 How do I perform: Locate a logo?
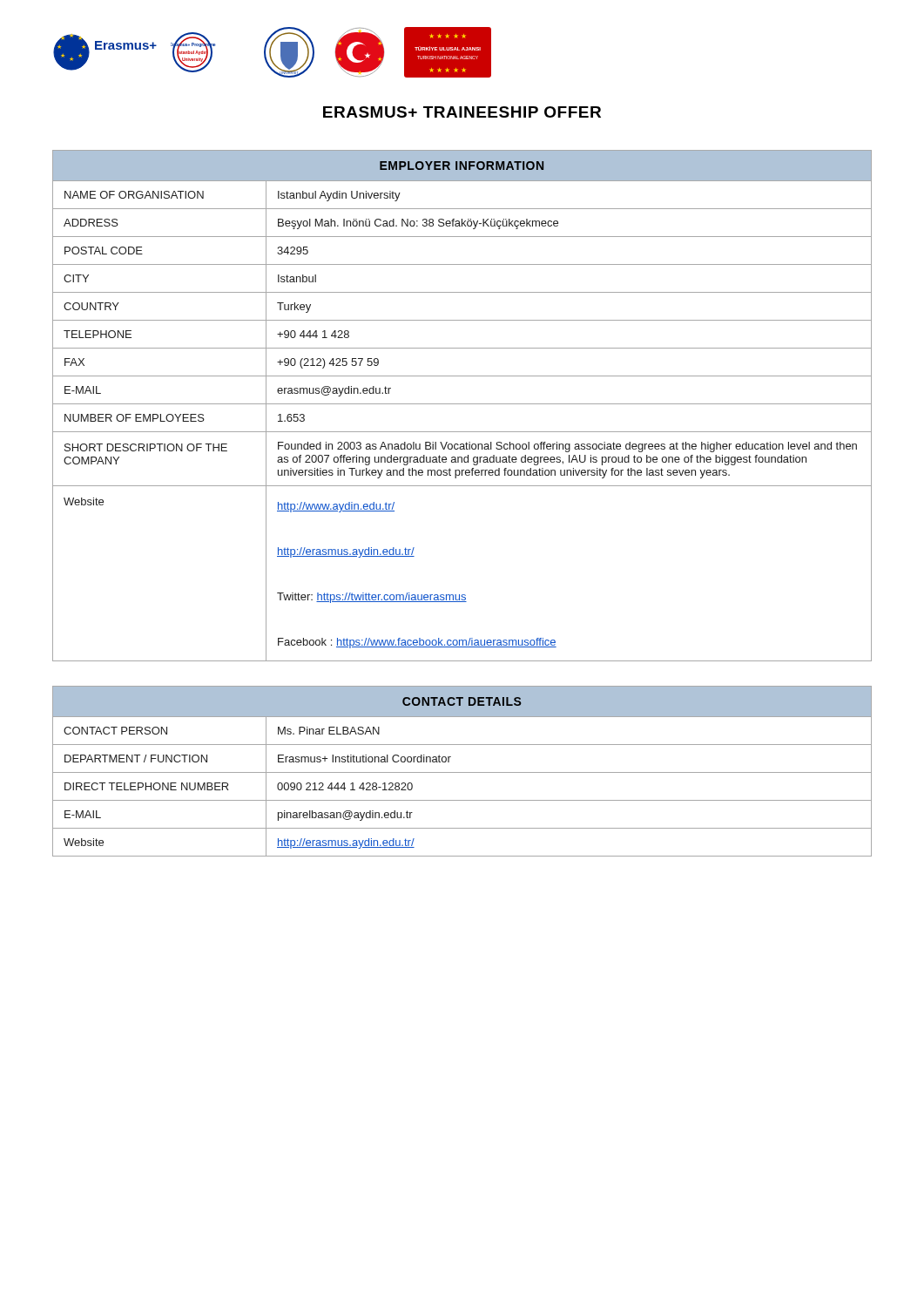pos(462,52)
